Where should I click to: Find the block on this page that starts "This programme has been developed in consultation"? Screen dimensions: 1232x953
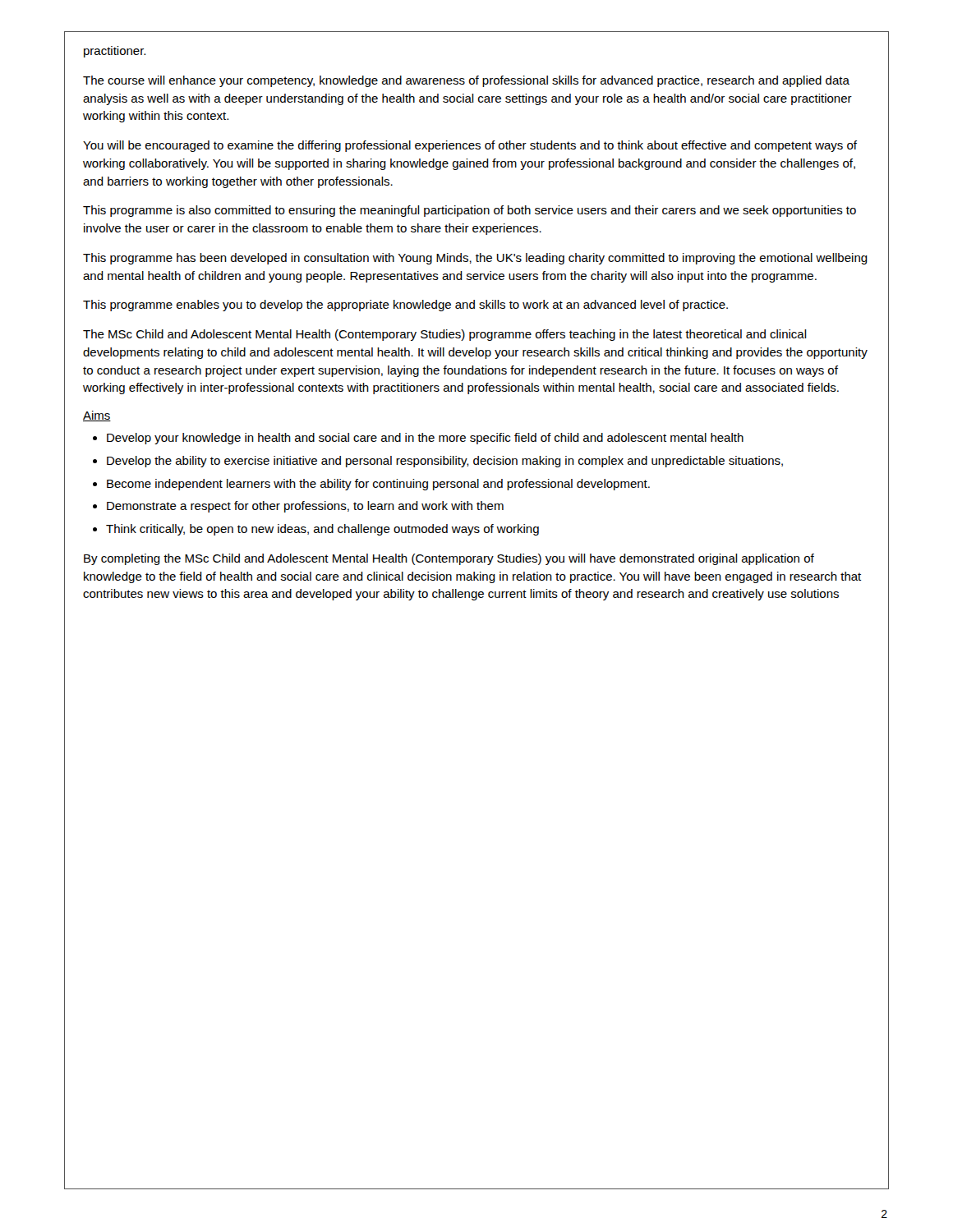coord(475,266)
